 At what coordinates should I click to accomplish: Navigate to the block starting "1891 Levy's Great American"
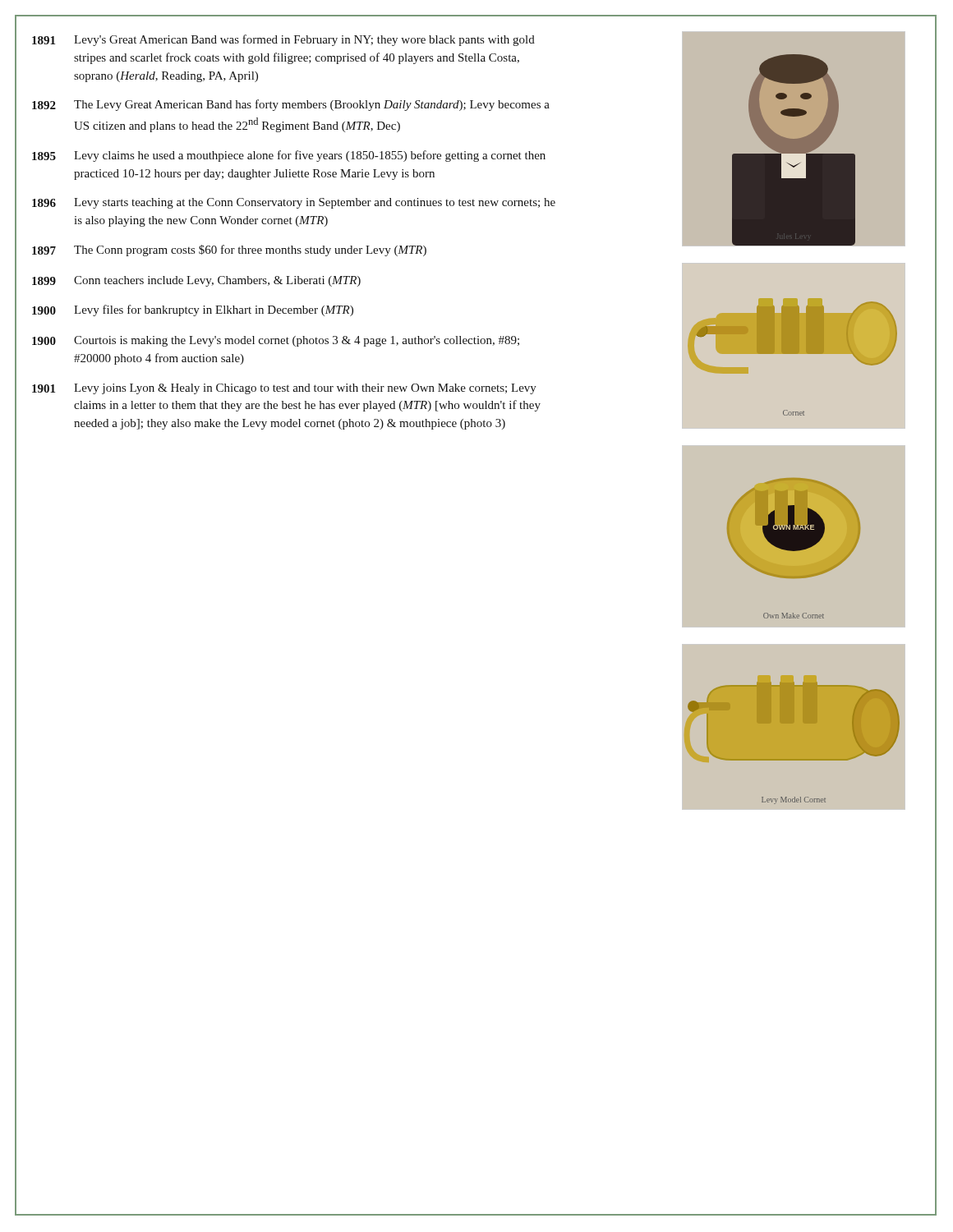294,58
